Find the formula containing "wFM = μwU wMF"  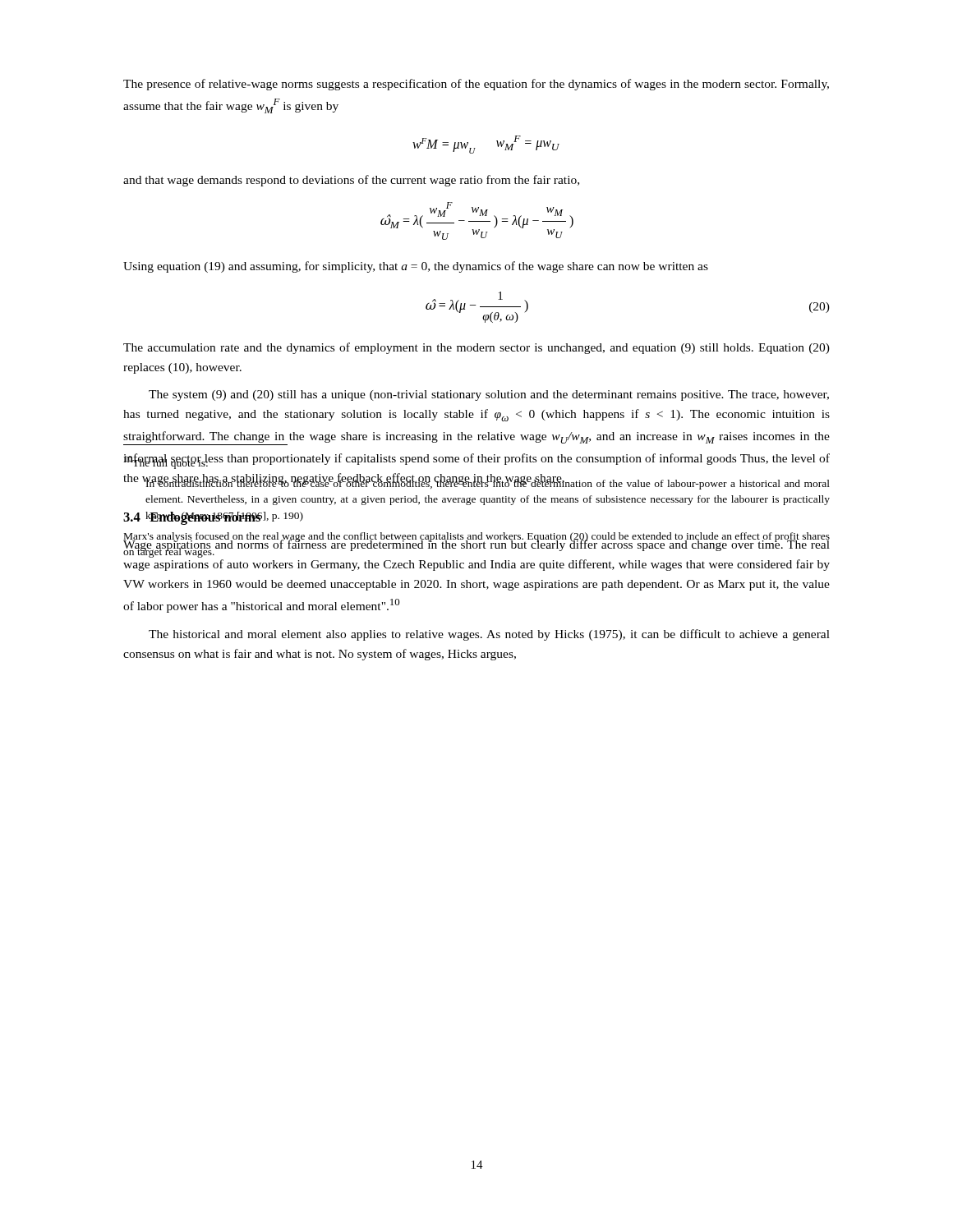tap(476, 144)
